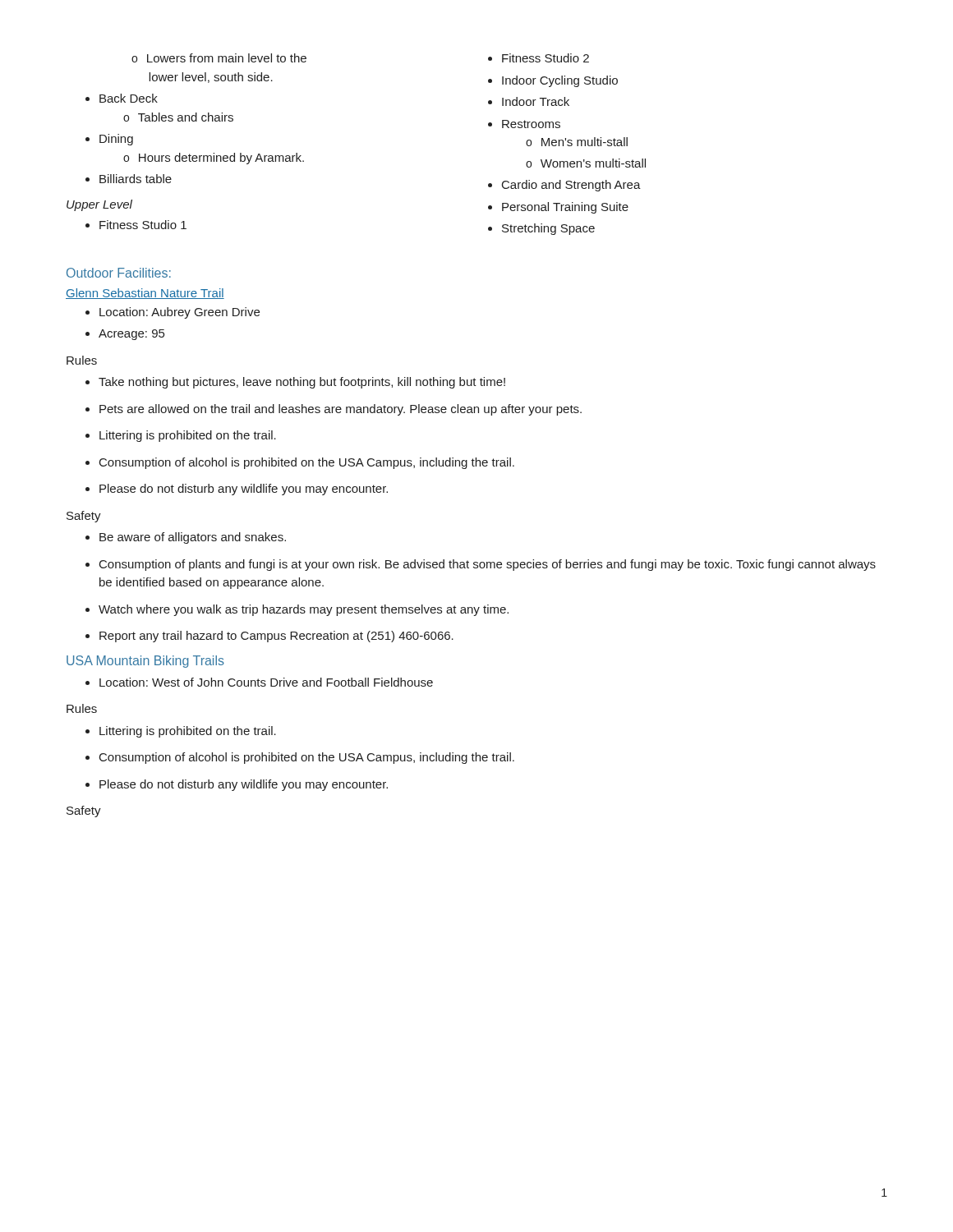Point to the text starting "Outdoor Facilities:"
953x1232 pixels.
[119, 273]
